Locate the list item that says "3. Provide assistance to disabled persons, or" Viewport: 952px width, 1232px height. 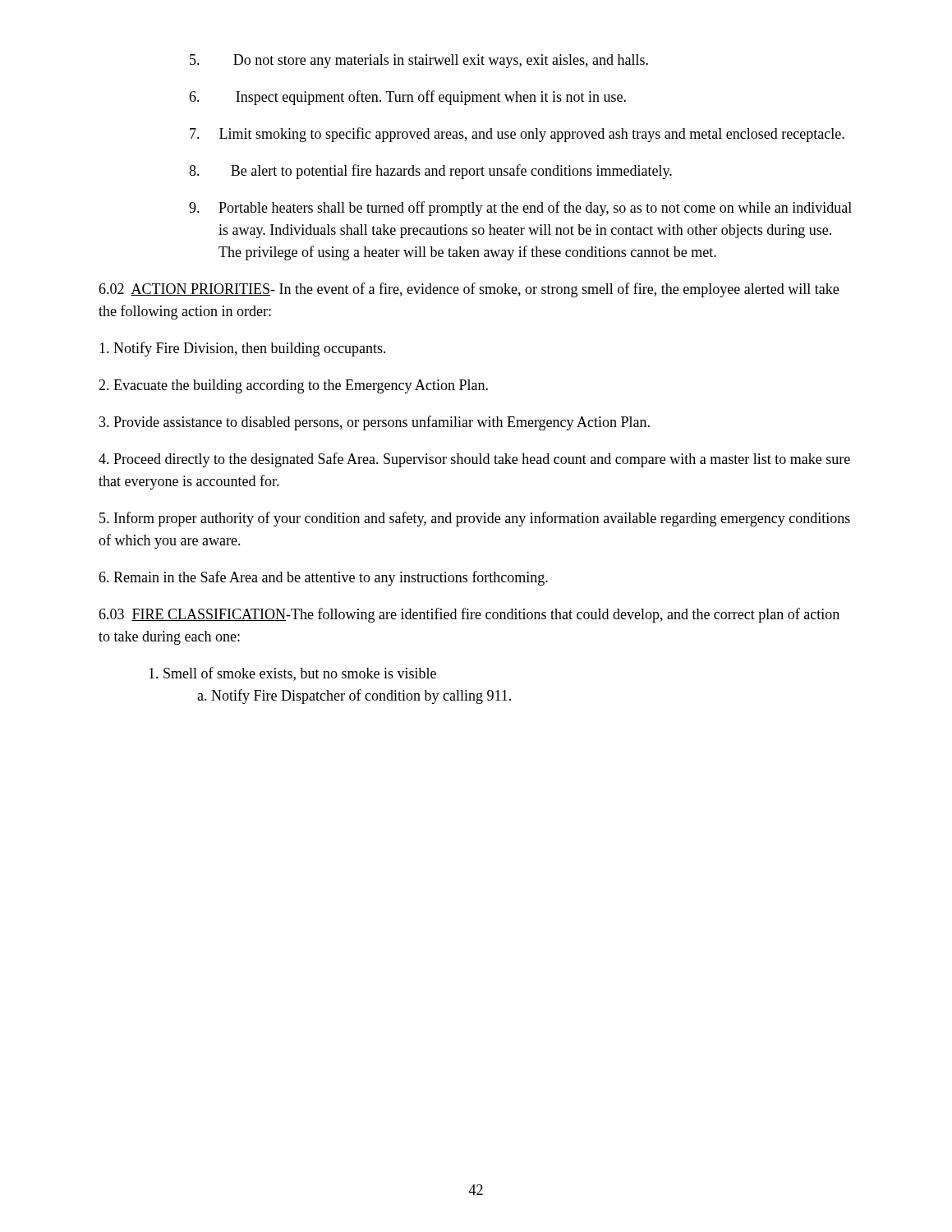[375, 422]
